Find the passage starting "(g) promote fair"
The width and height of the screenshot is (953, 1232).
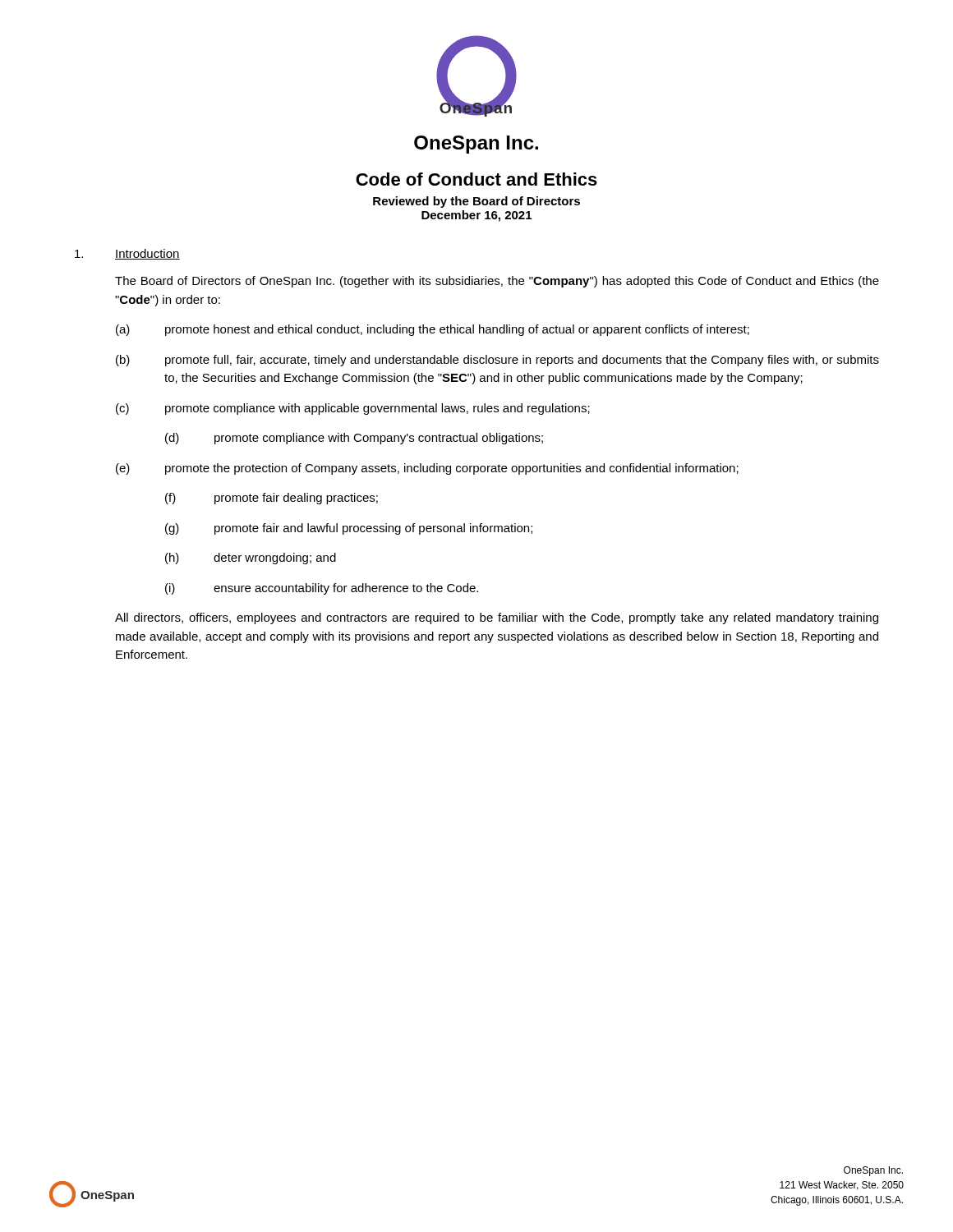[x=522, y=528]
